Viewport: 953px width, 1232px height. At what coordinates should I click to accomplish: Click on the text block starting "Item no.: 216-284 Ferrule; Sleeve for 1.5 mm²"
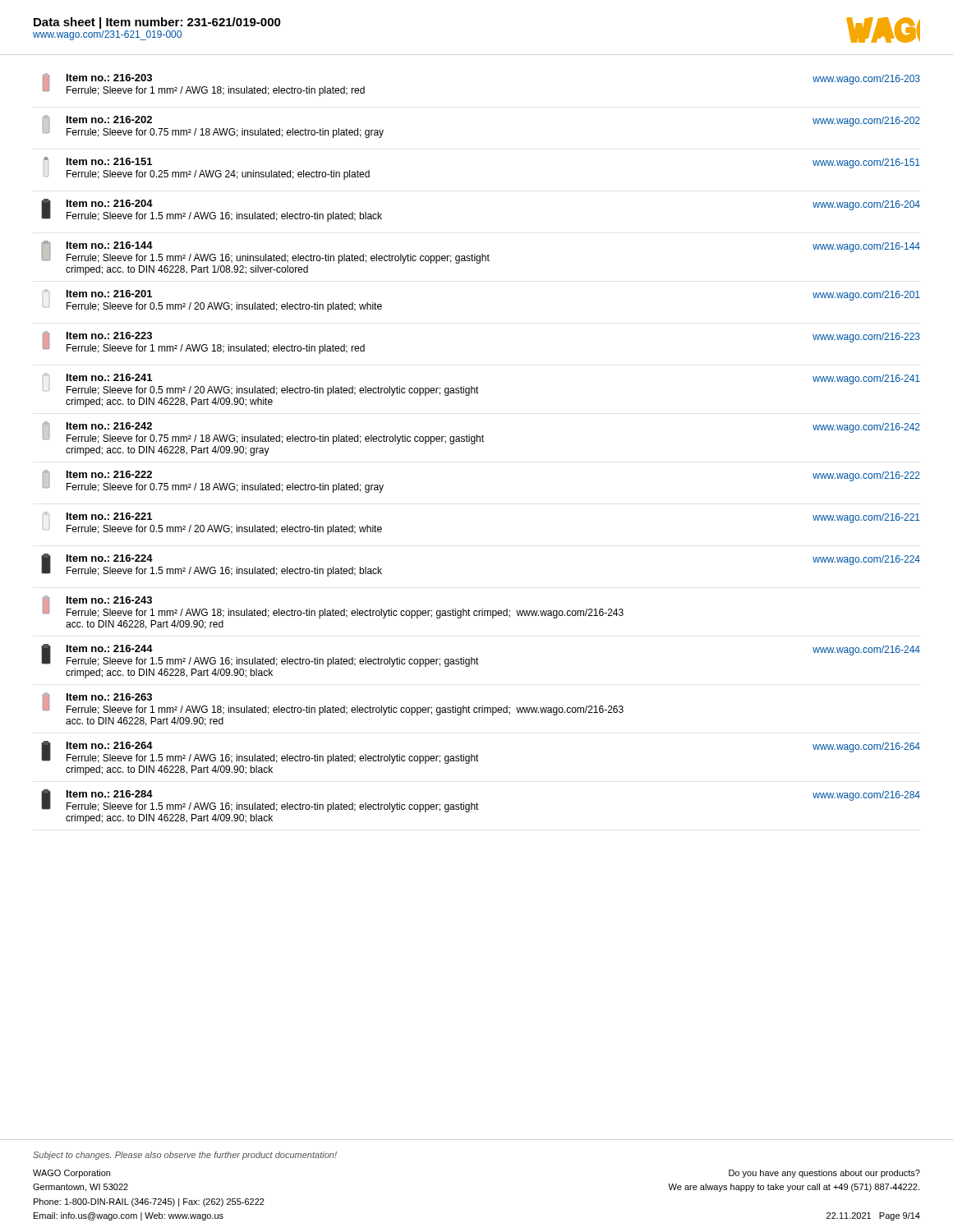pyautogui.click(x=476, y=806)
